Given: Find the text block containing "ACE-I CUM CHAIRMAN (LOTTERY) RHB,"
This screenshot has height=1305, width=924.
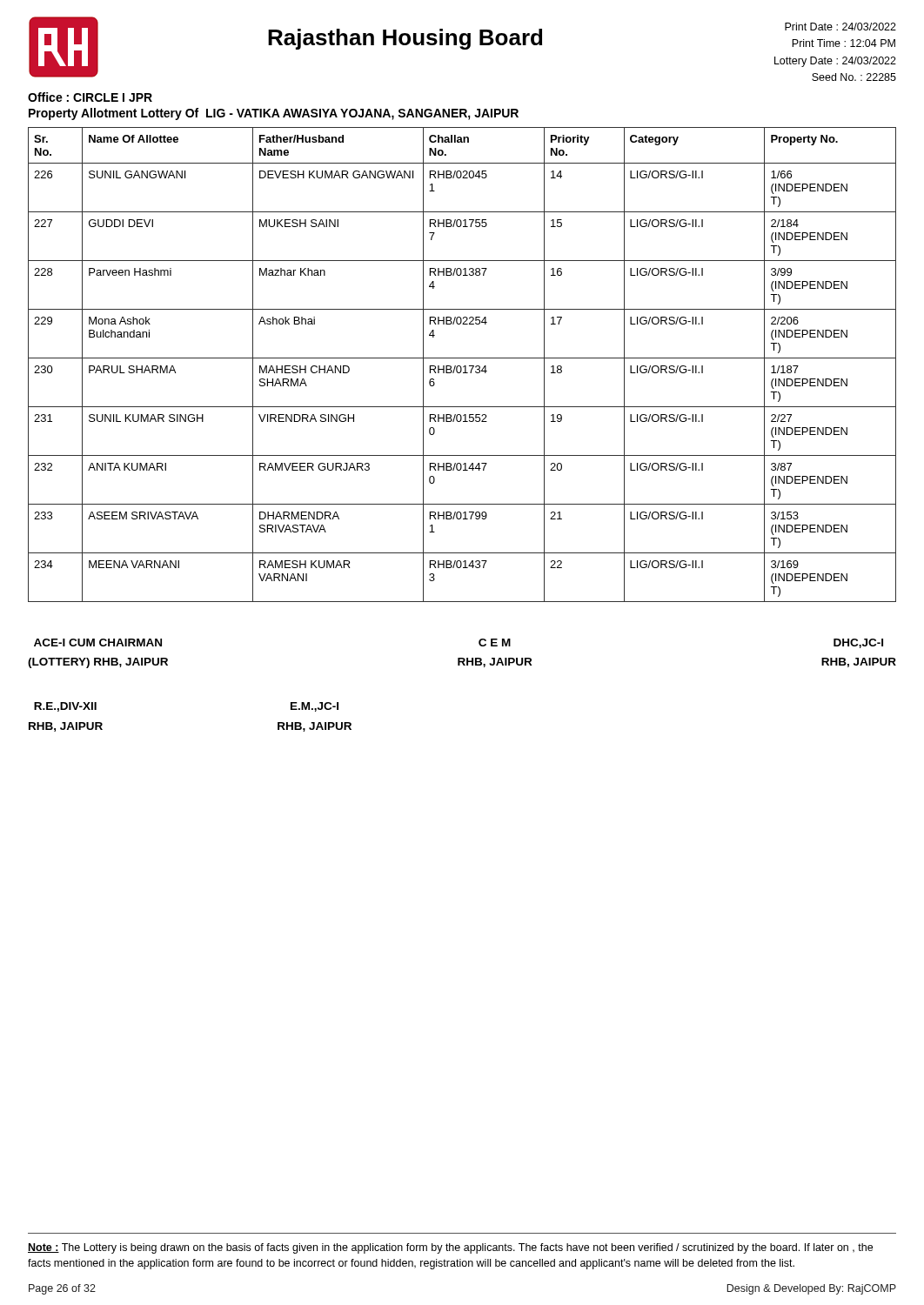Looking at the screenshot, I should pyautogui.click(x=103, y=645).
